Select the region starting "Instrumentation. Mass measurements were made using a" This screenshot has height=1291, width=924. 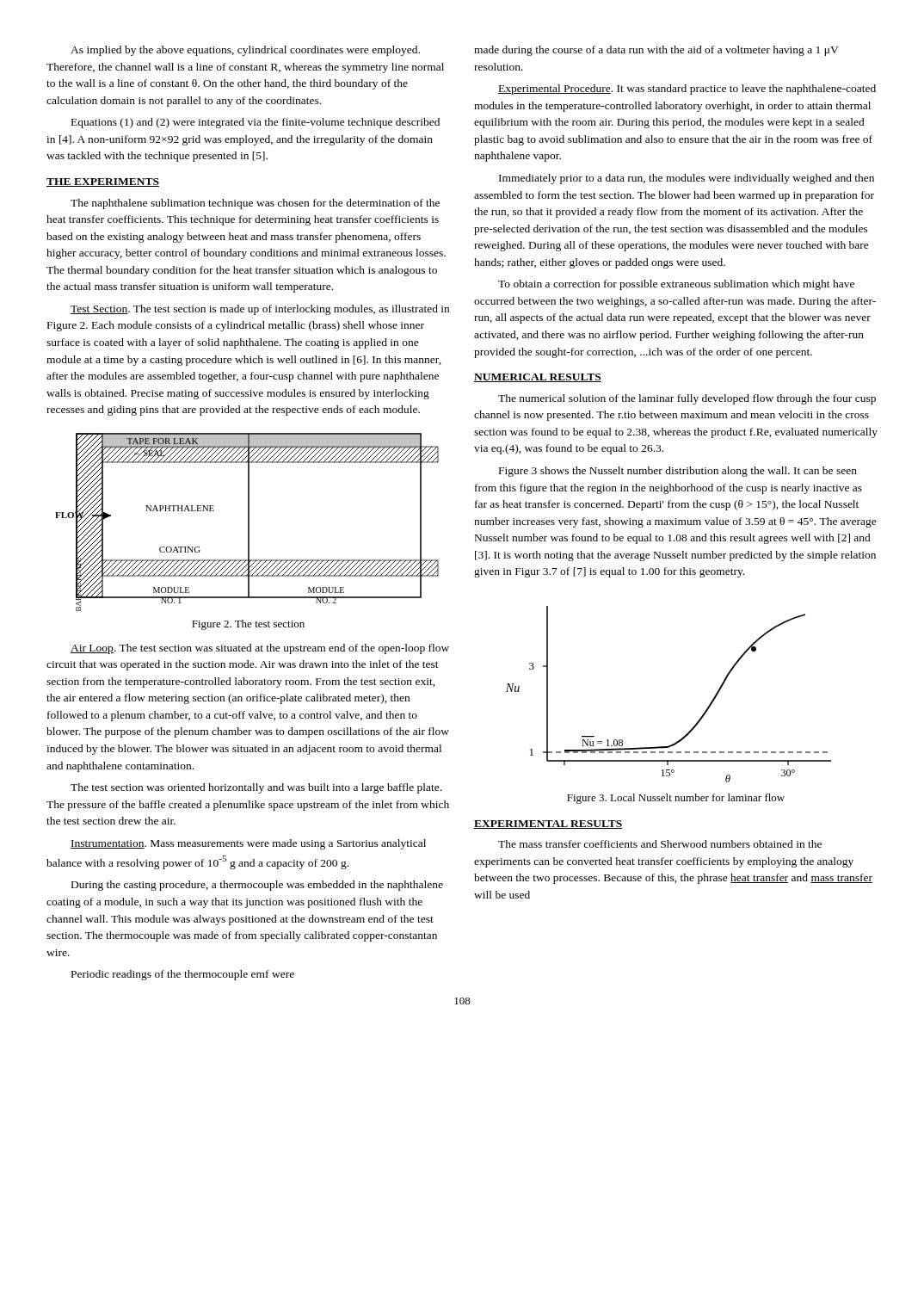click(x=248, y=909)
